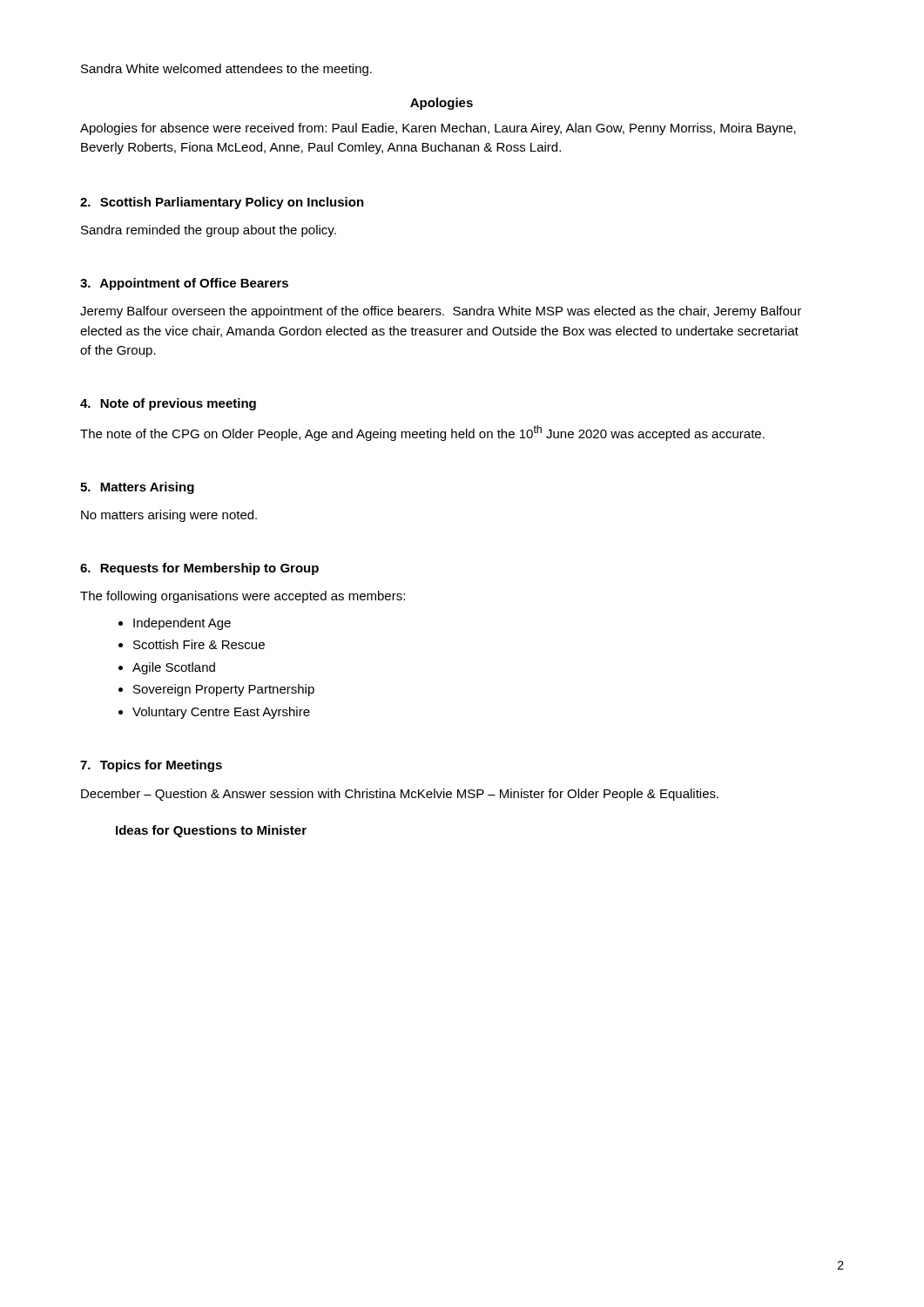
Task: Find the block on this page that starts "The note of the"
Action: pyautogui.click(x=423, y=432)
